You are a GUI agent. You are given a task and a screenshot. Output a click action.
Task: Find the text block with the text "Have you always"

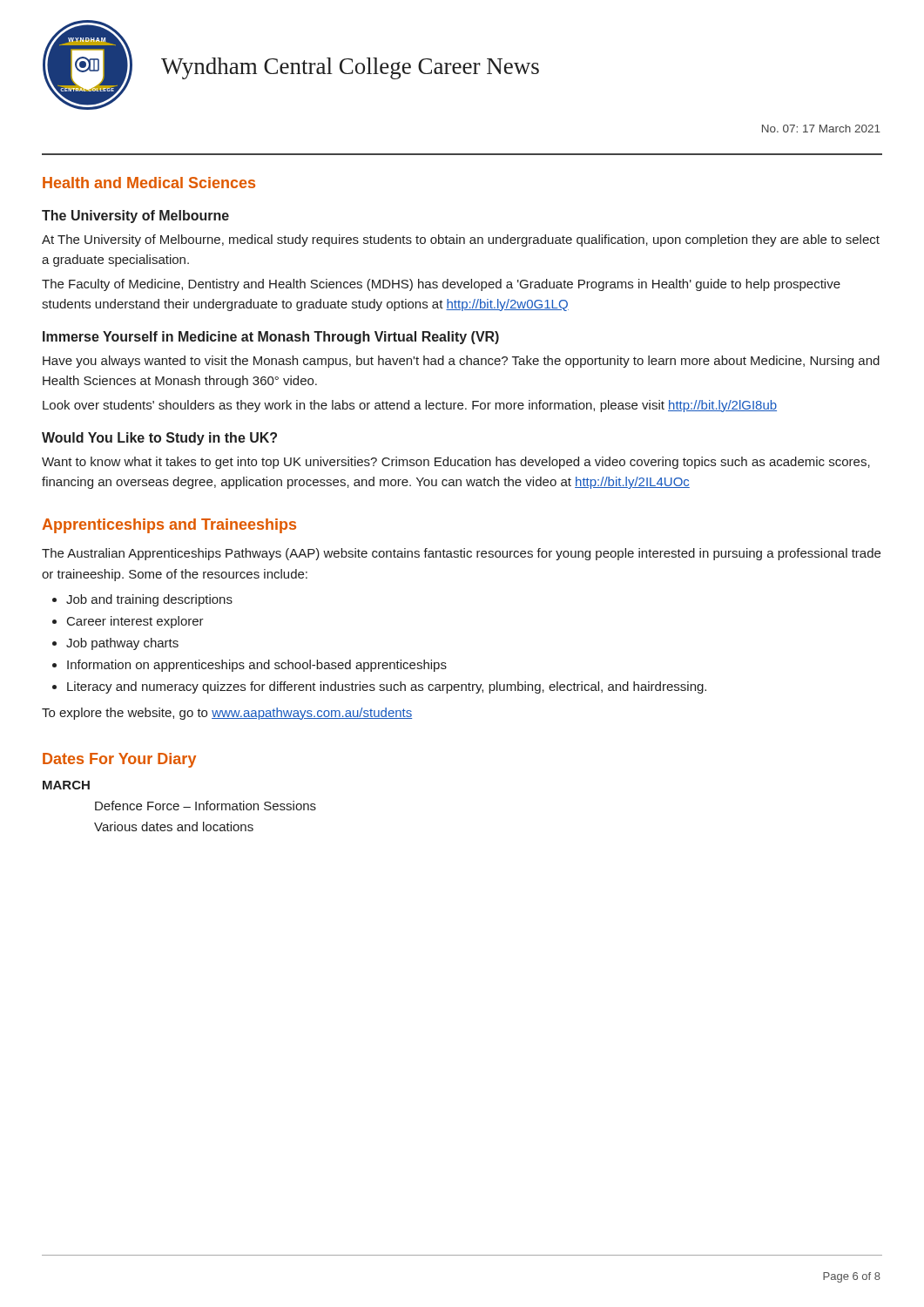461,370
